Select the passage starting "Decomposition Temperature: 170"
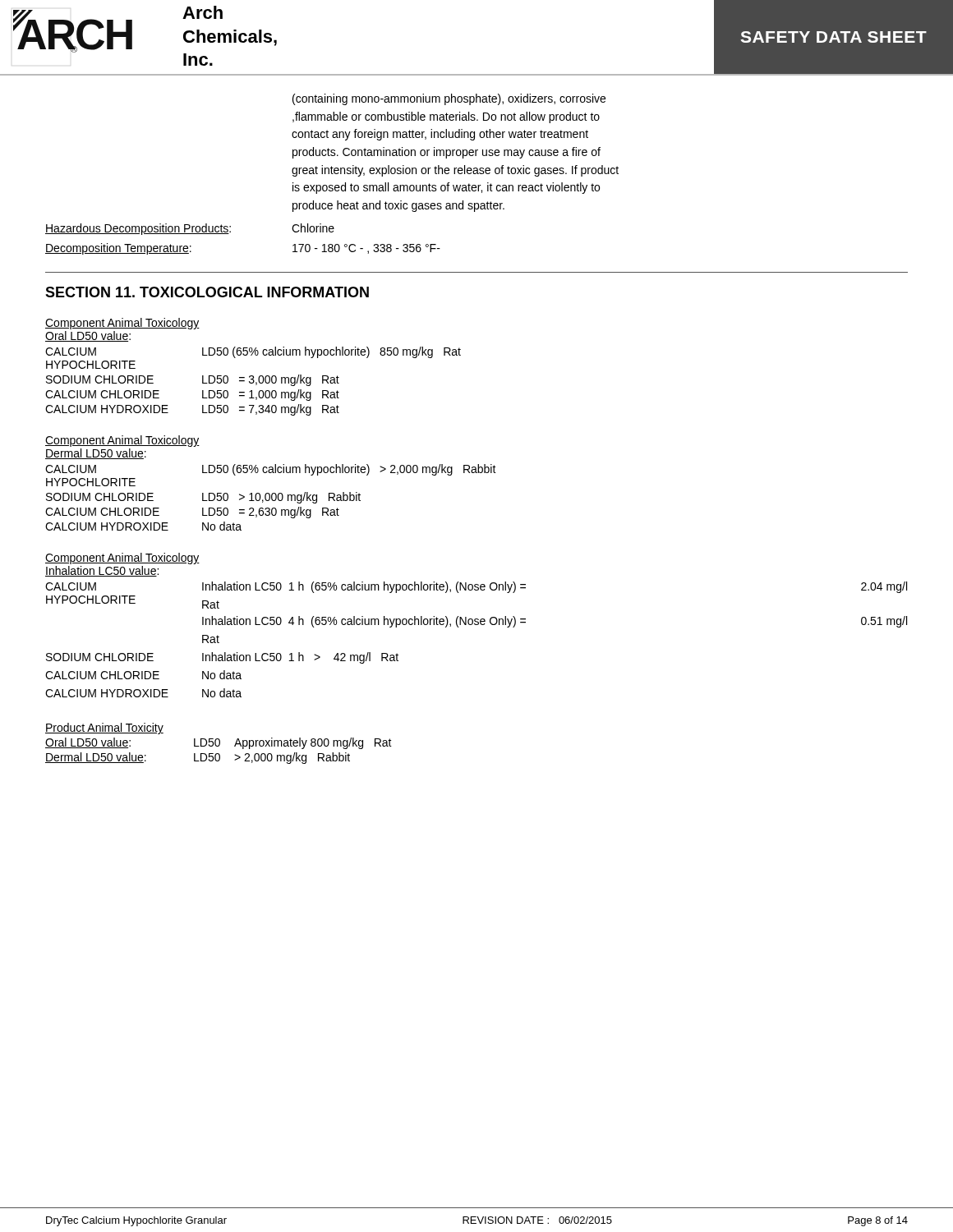Viewport: 953px width, 1232px height. 114,248
